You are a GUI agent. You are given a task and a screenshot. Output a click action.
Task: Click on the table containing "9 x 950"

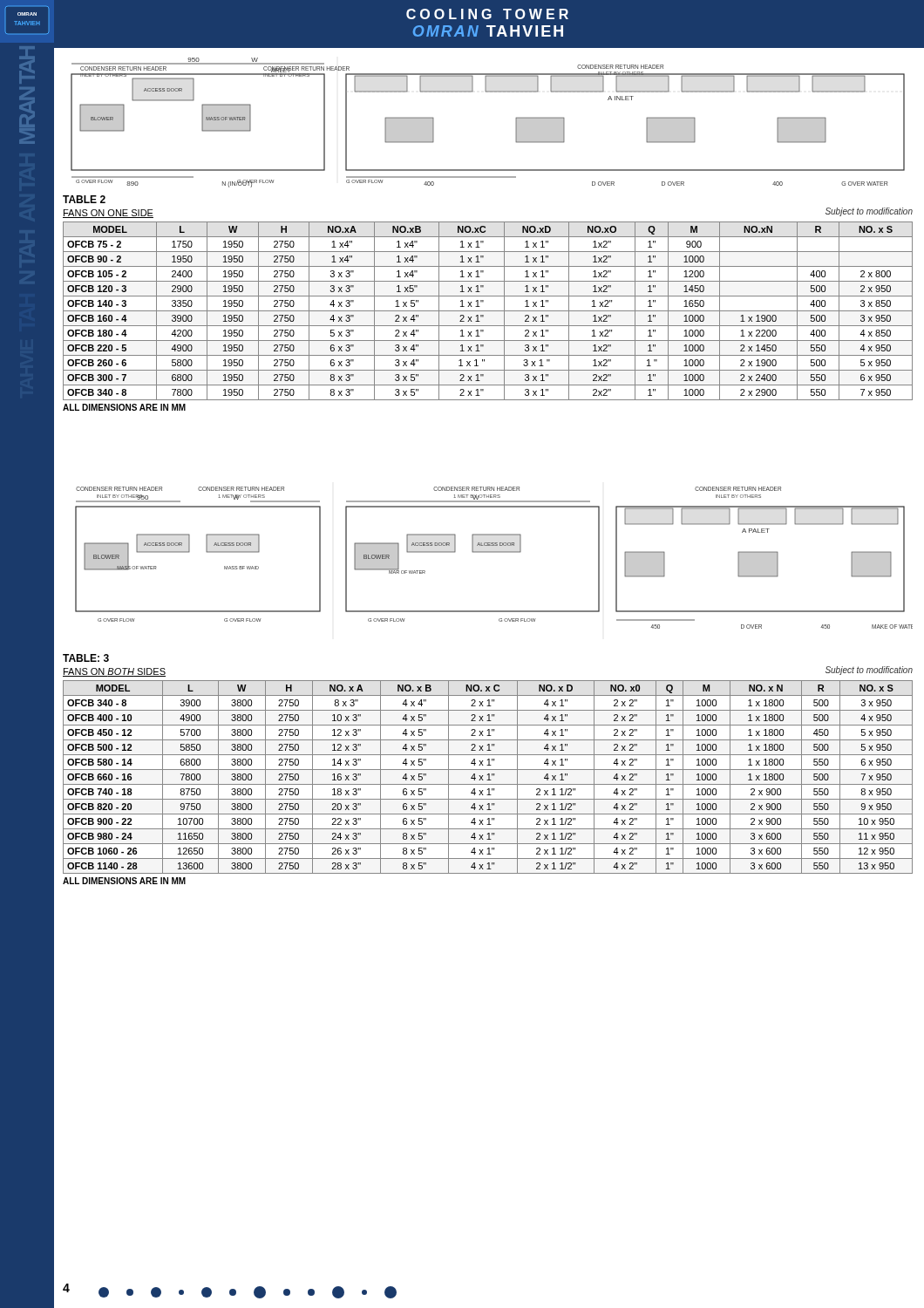488,769
